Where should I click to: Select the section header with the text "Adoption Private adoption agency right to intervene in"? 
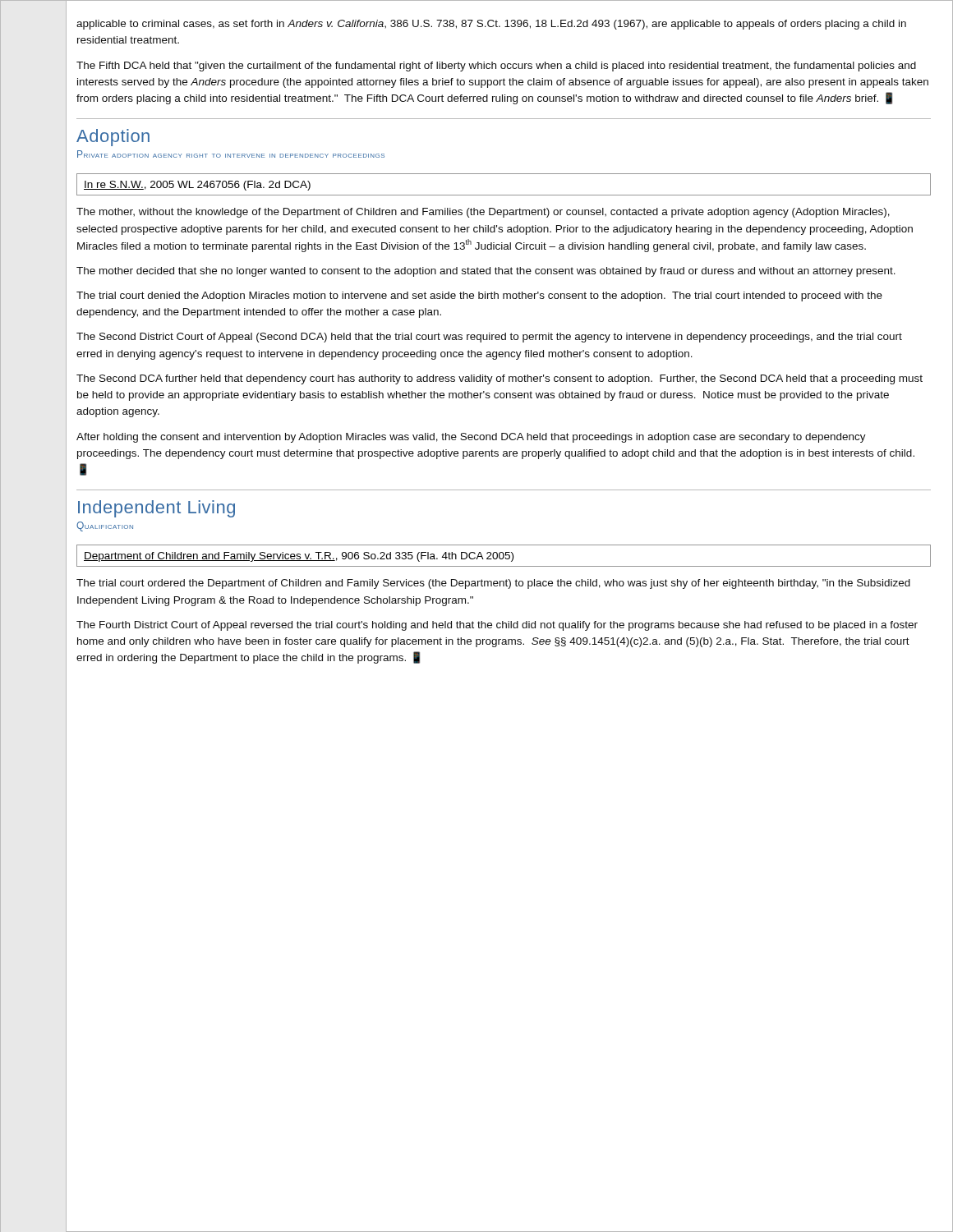[113, 138]
